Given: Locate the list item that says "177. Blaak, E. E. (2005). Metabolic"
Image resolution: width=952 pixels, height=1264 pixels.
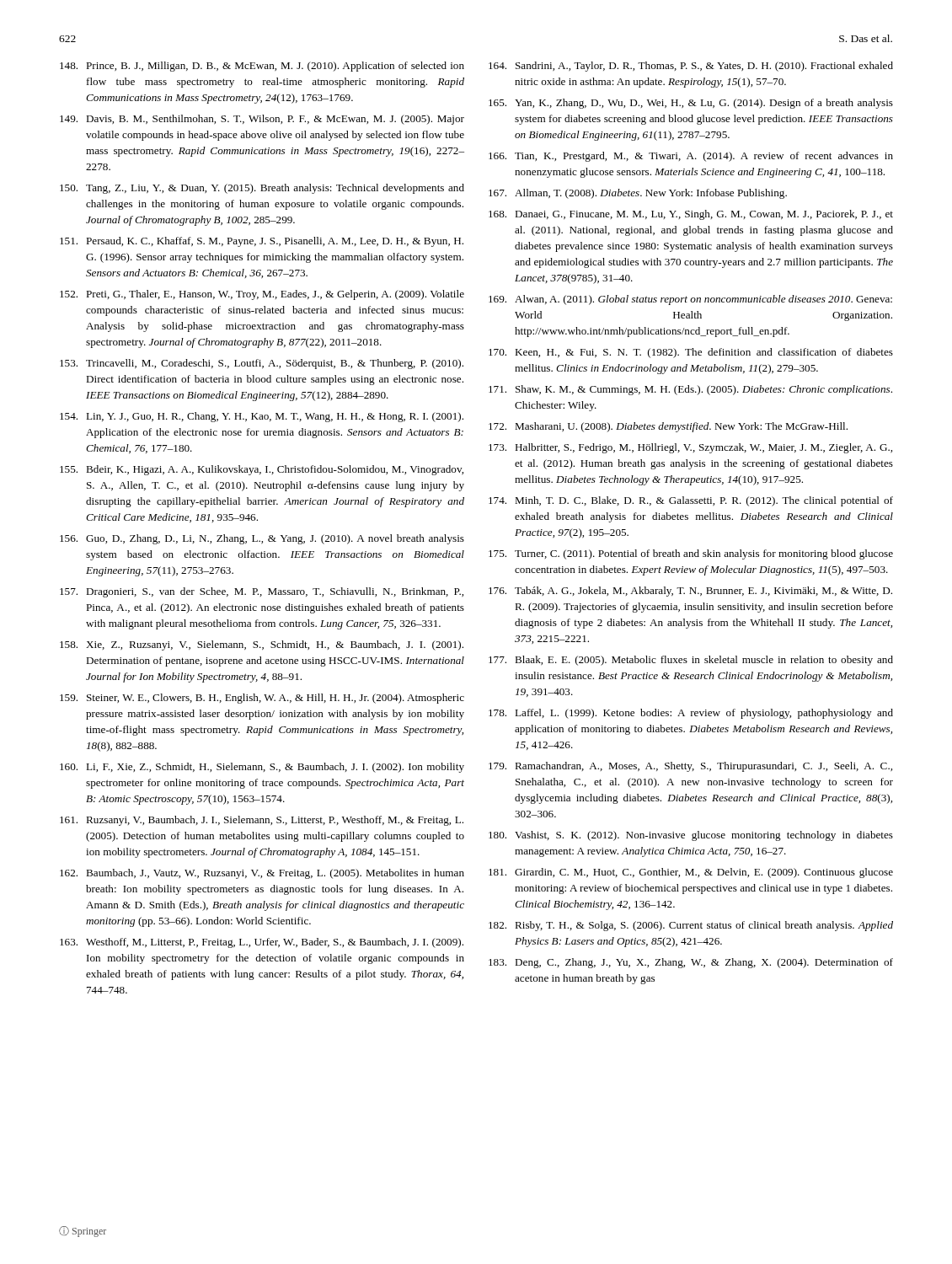Looking at the screenshot, I should (690, 675).
